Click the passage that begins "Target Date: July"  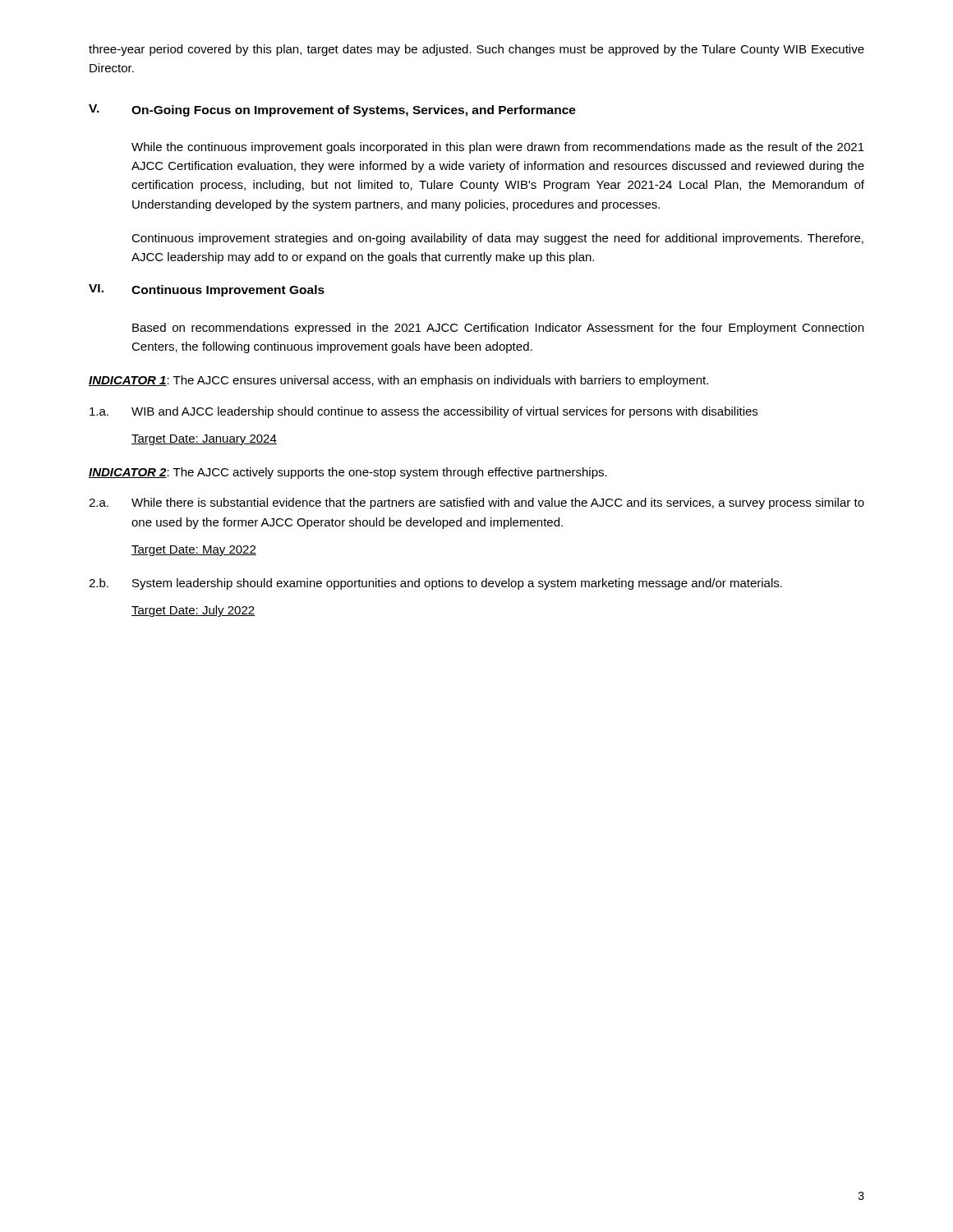(193, 610)
